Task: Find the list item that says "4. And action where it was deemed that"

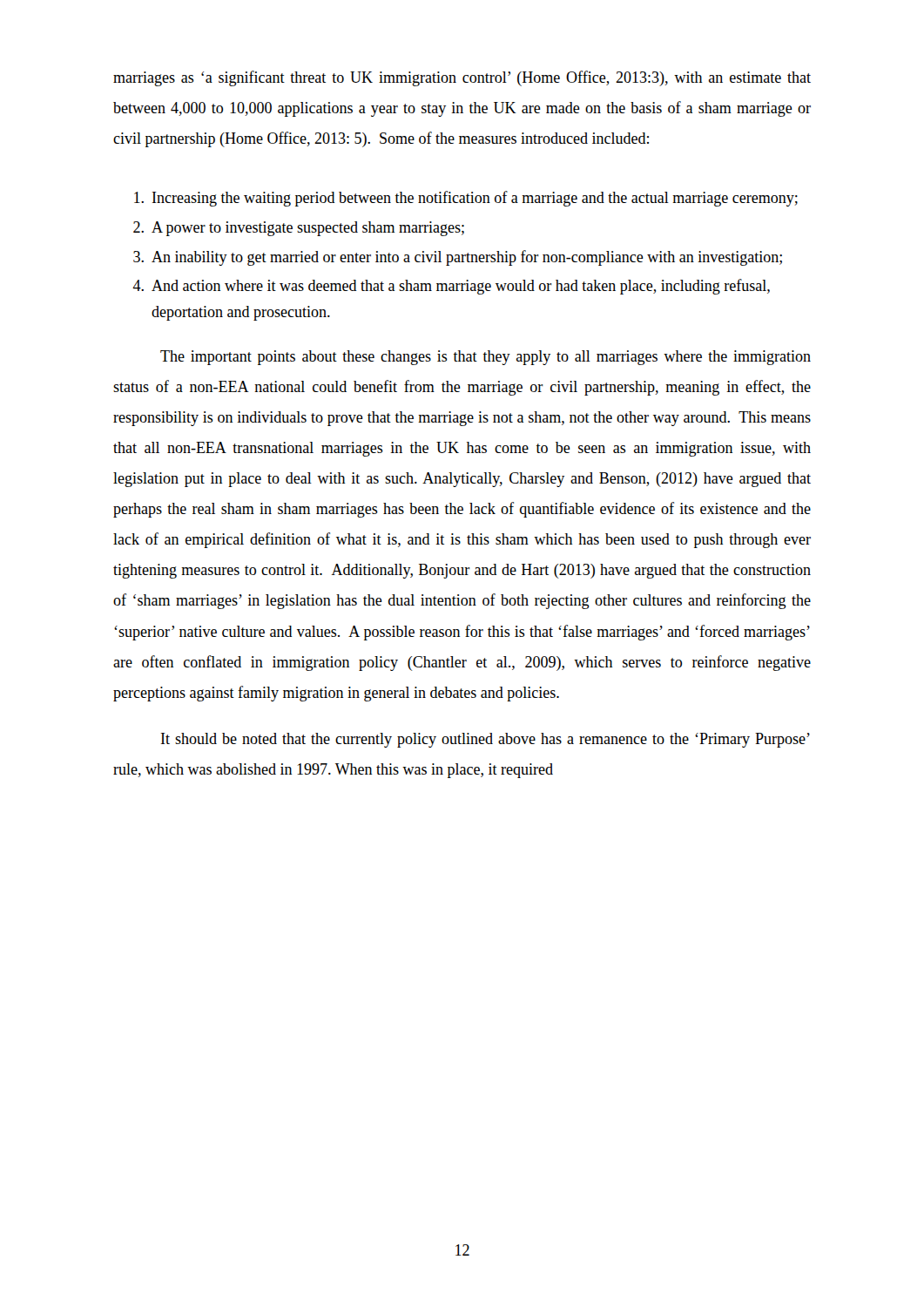Action: click(x=462, y=300)
